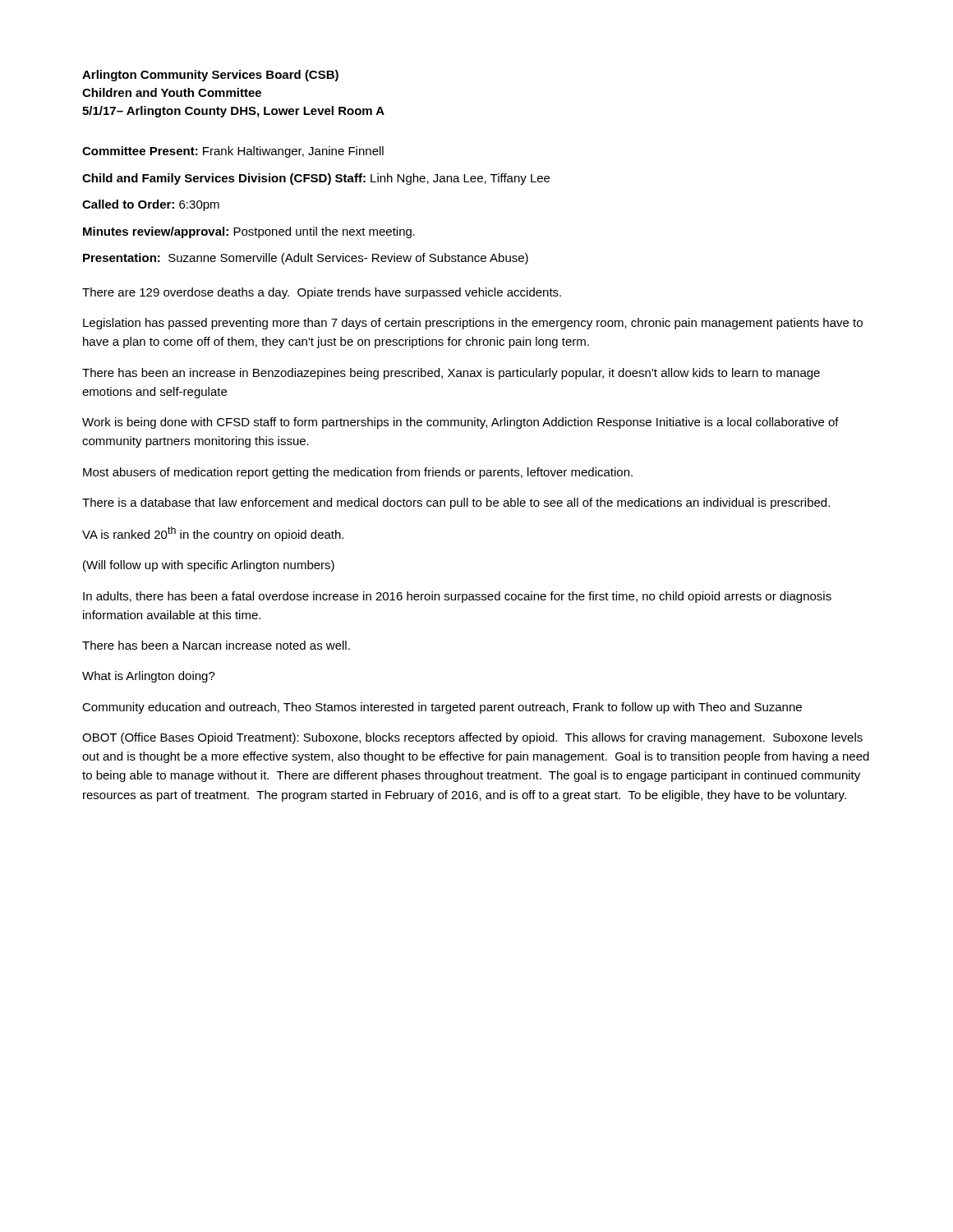953x1232 pixels.
Task: Click on the text block containing "Most abusers of medication report getting"
Action: (358, 471)
